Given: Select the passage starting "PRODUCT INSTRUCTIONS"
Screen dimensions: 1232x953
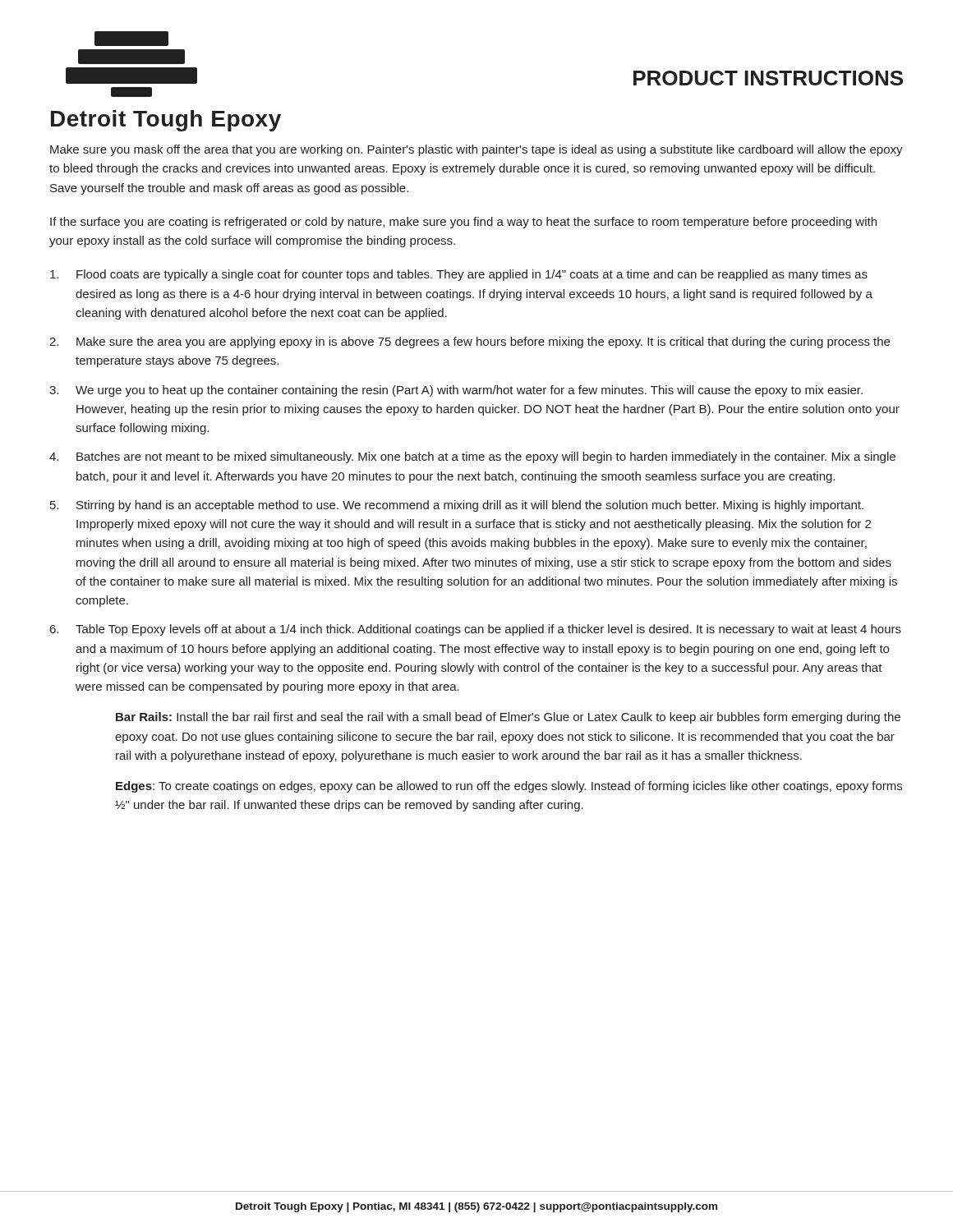Looking at the screenshot, I should 768,78.
